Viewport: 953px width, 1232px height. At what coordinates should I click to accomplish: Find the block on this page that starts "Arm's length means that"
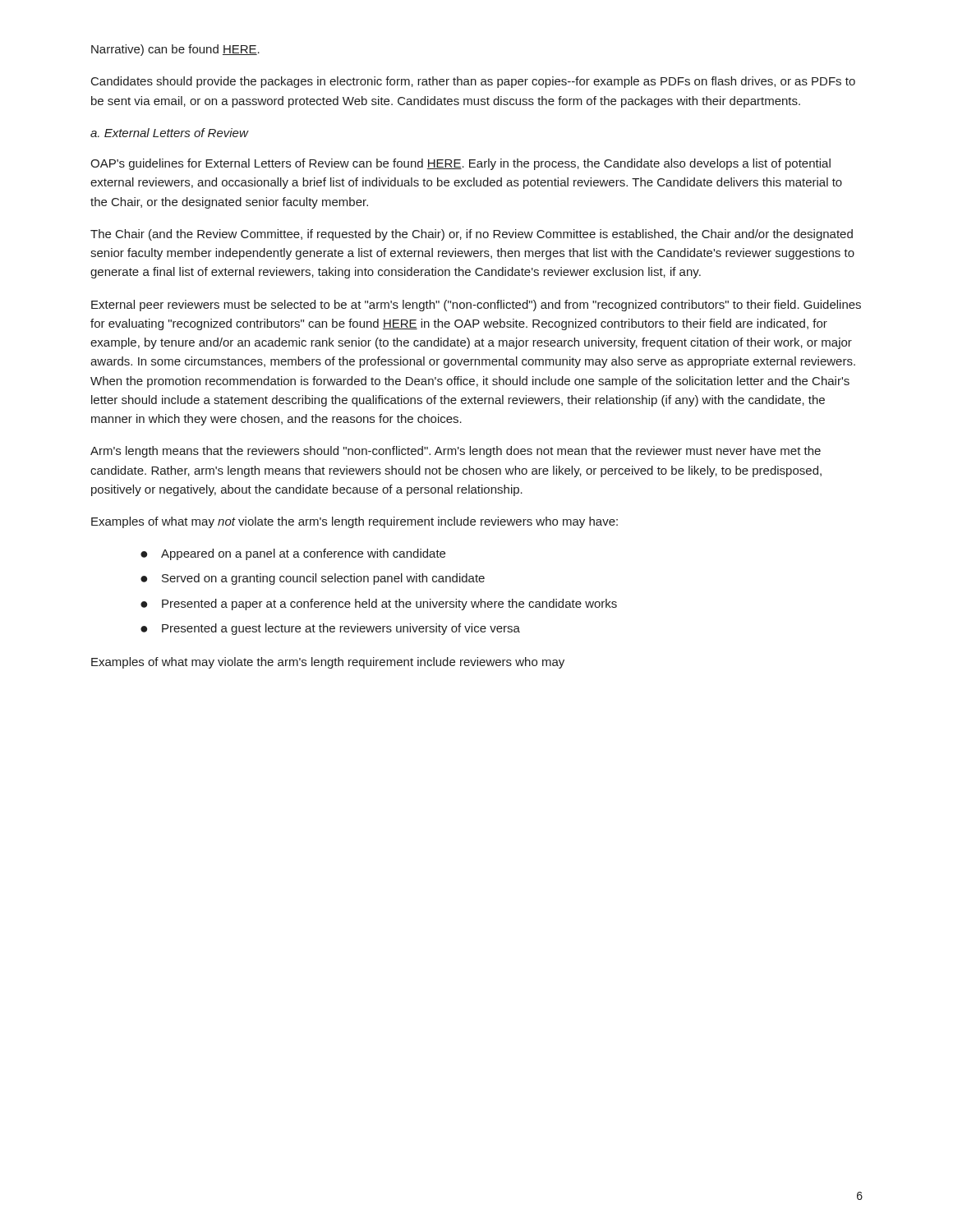(456, 470)
